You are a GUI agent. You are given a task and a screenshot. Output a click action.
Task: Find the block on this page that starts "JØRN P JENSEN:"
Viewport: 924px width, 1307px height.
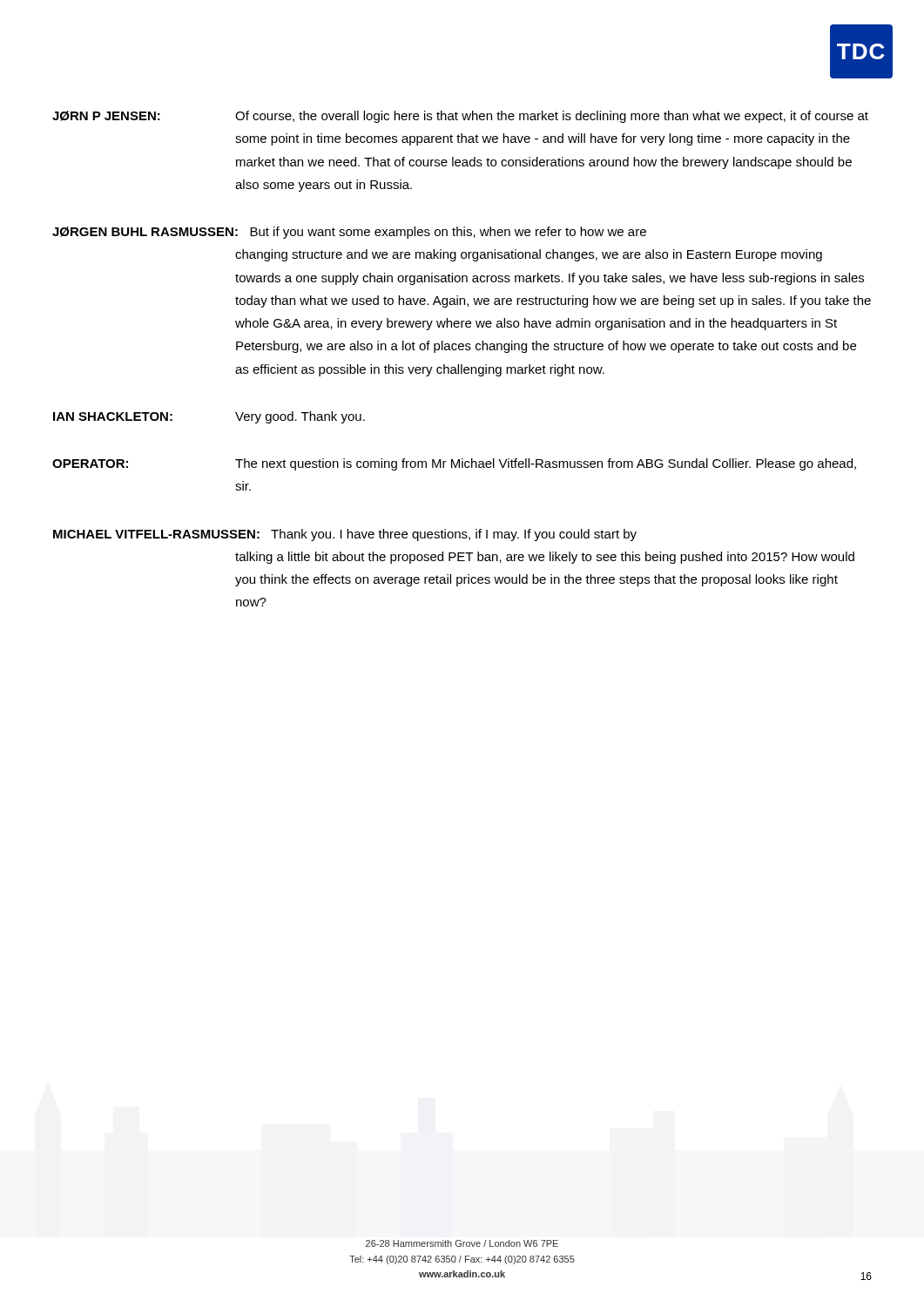[x=462, y=150]
